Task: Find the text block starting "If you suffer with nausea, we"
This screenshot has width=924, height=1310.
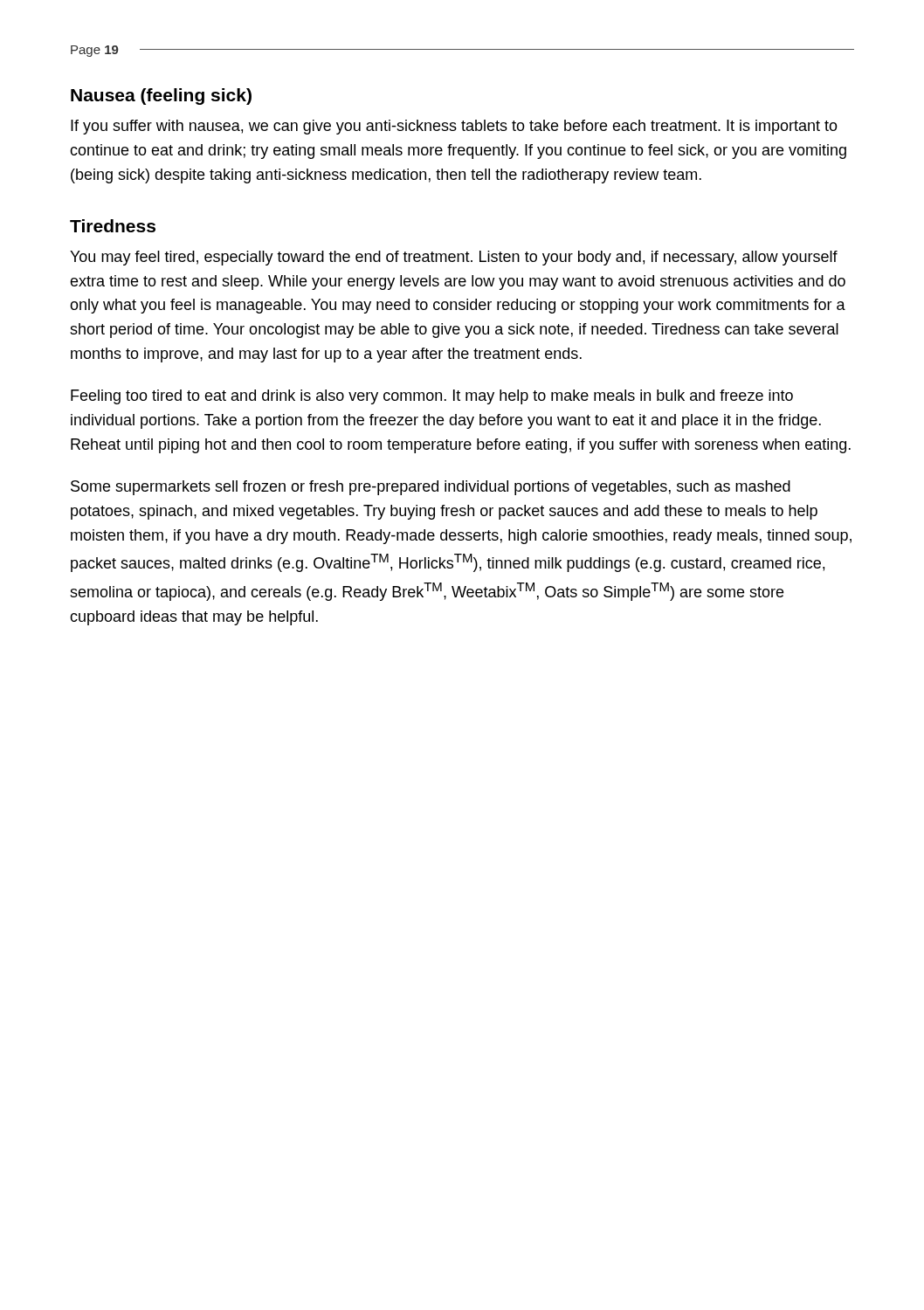Action: (459, 150)
